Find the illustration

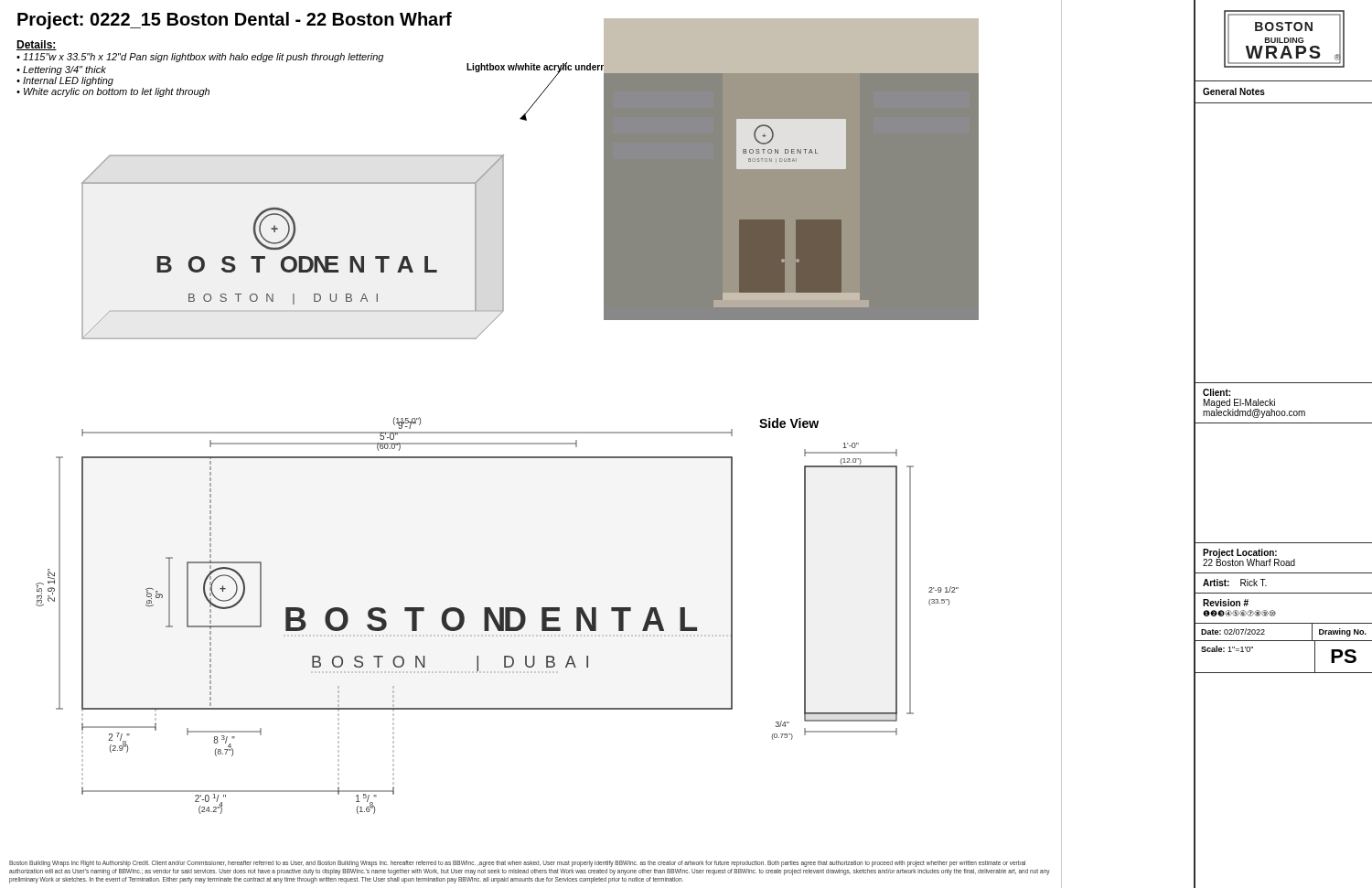(284, 256)
